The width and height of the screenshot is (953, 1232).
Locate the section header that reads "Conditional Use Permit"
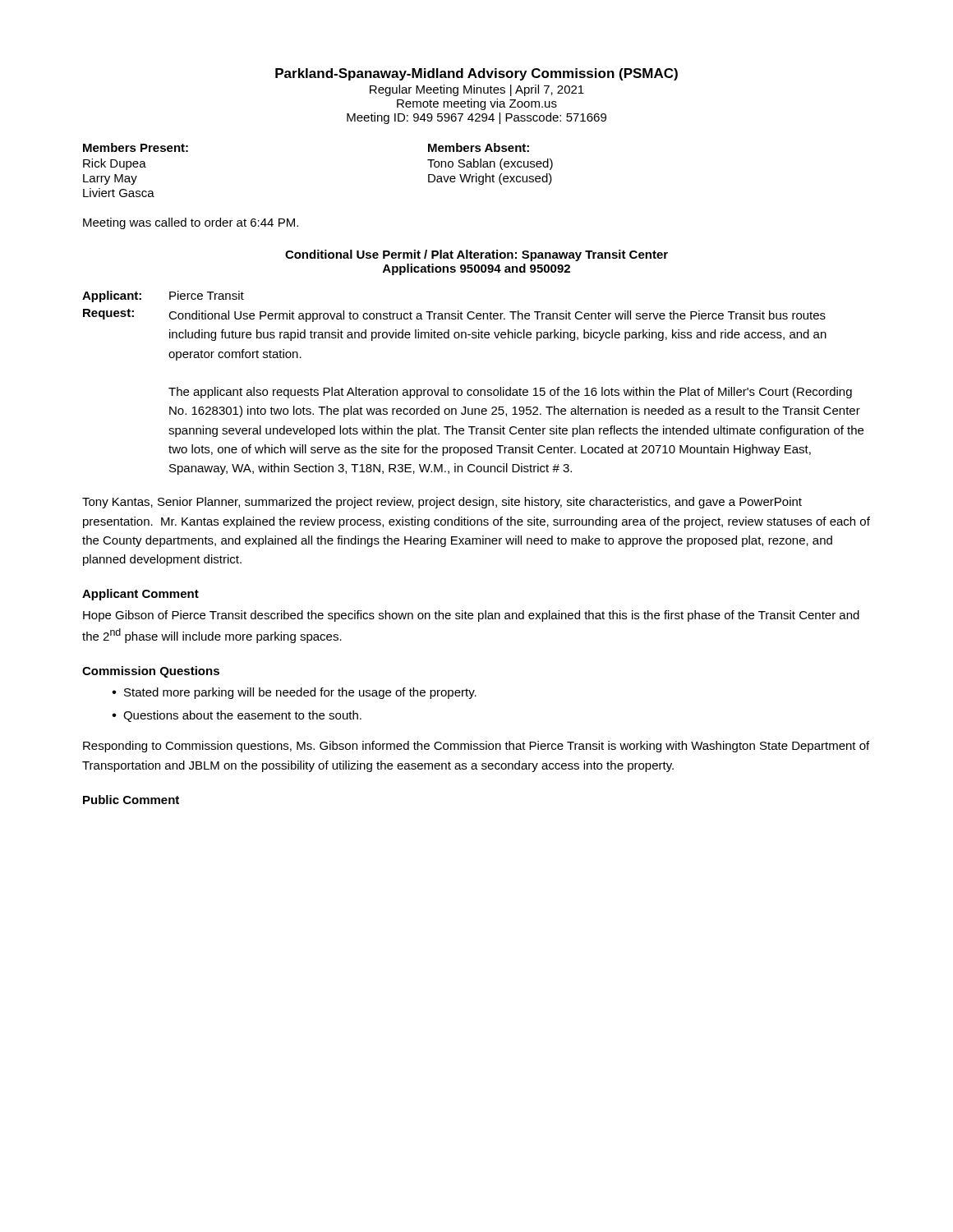[x=476, y=261]
